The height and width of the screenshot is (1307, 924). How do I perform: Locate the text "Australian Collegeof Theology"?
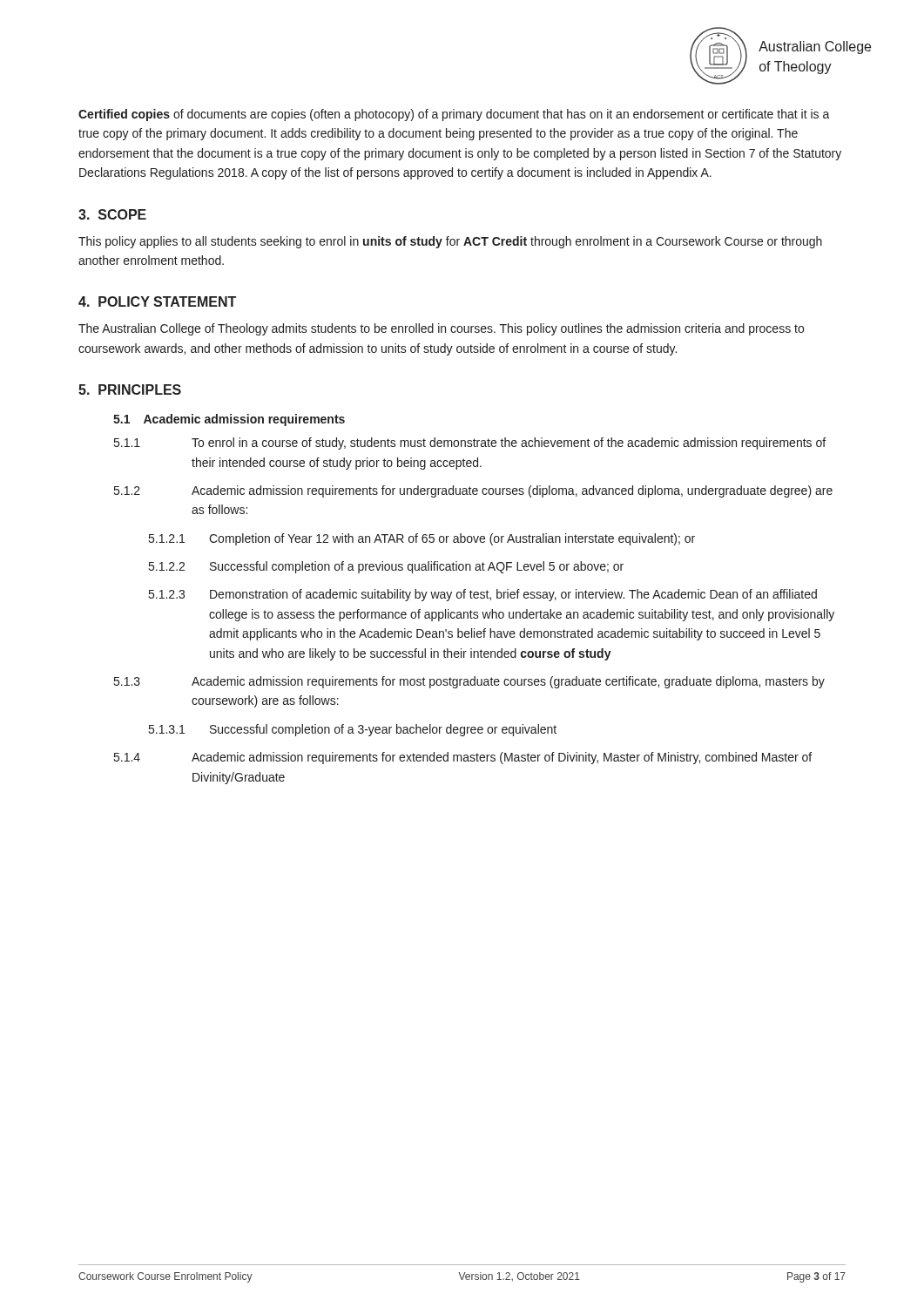point(815,56)
